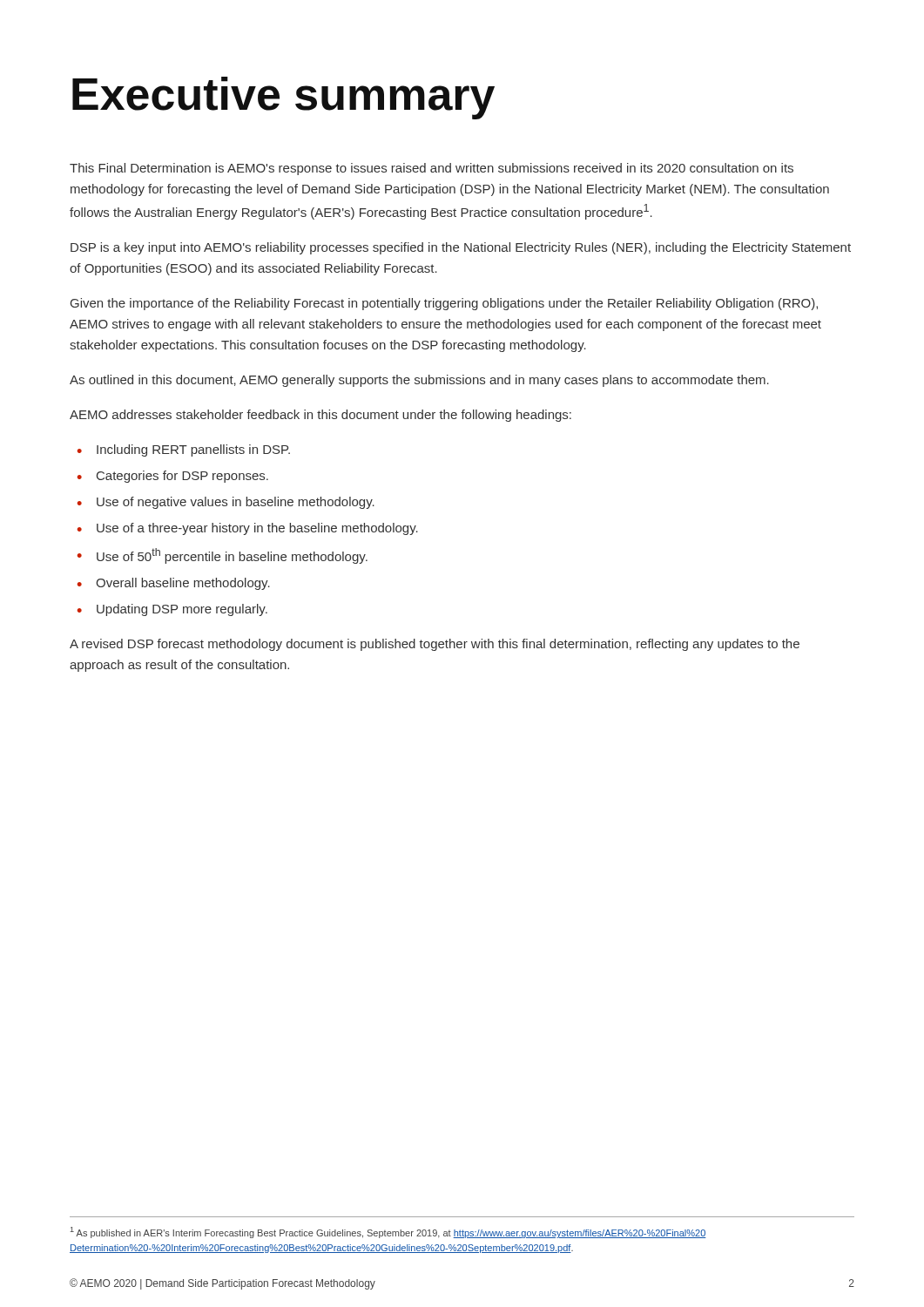
Task: Locate the block of text that opens with "Use of a three-year history"
Action: click(257, 528)
